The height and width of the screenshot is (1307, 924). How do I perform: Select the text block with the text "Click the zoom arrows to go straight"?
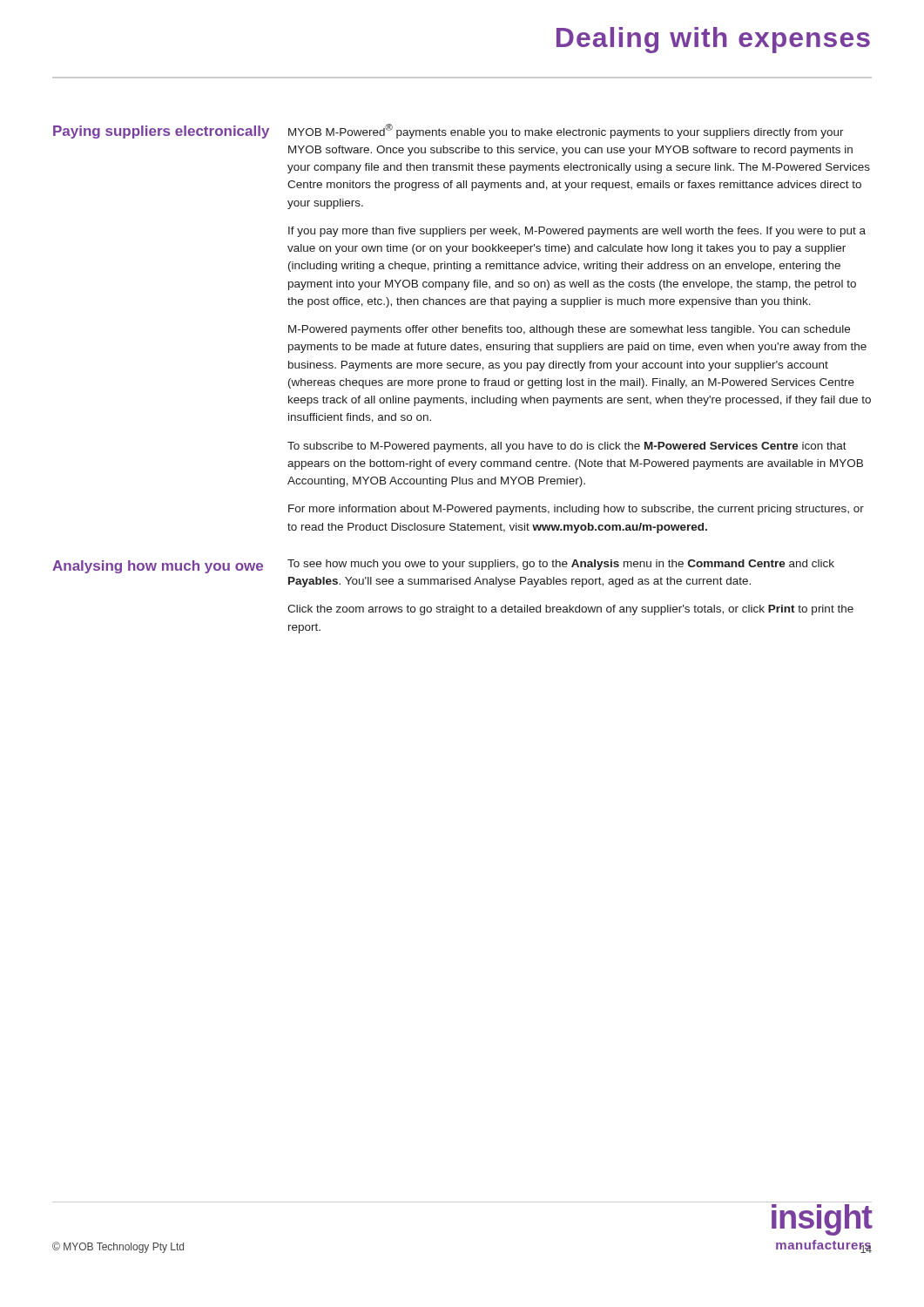tap(580, 618)
